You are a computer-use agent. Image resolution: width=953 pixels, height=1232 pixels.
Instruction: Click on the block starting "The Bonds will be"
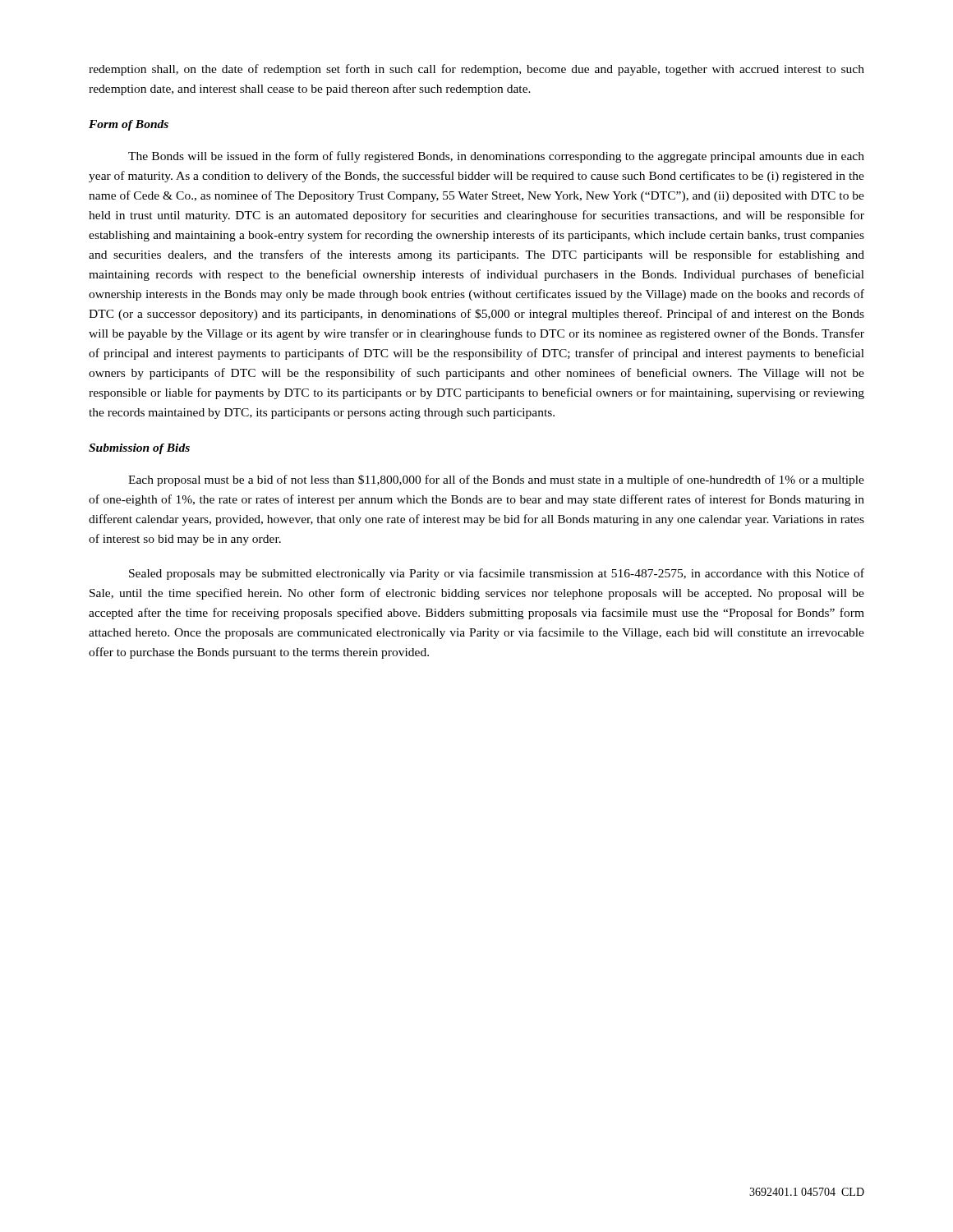pos(476,284)
